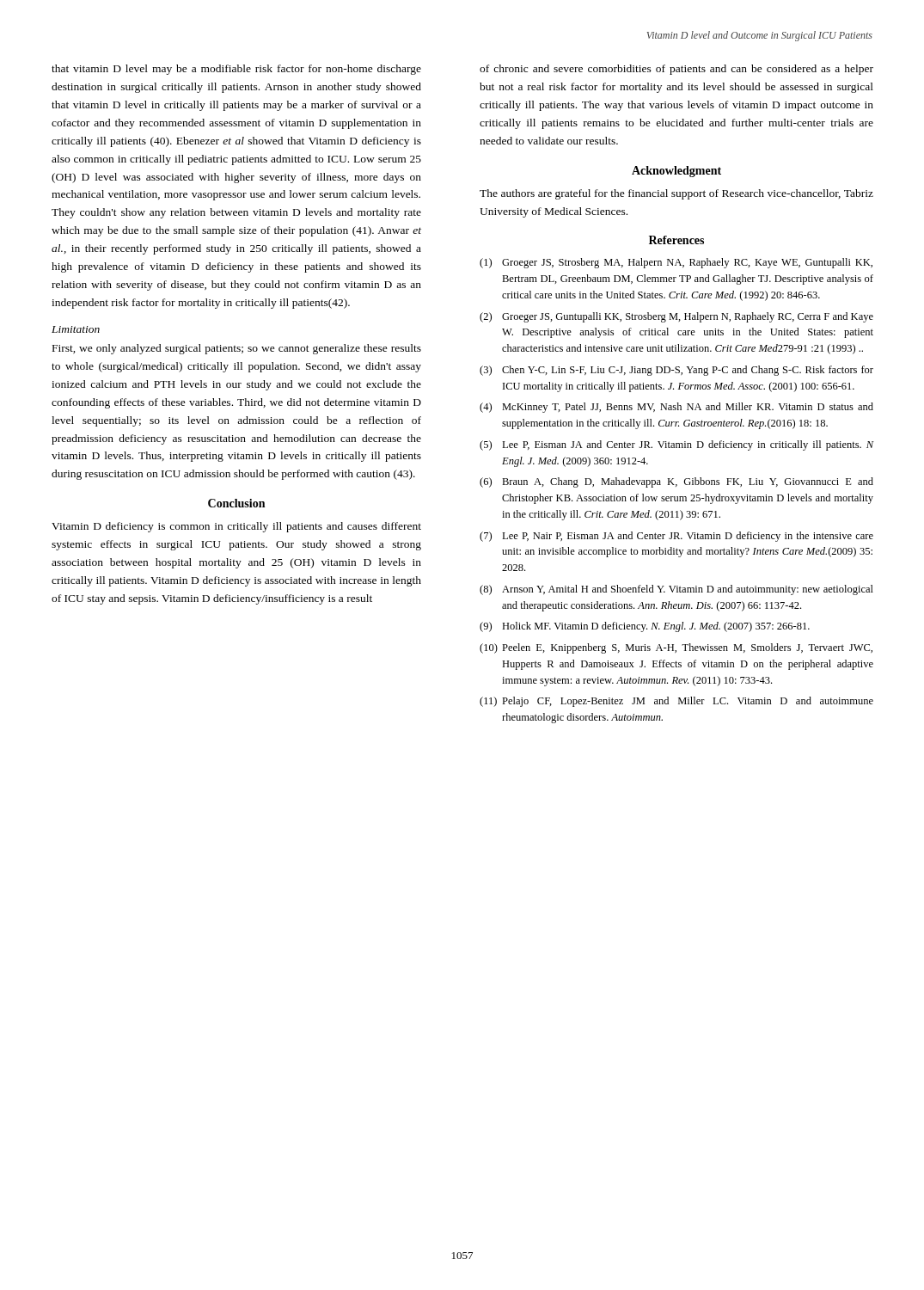Point to the element starting "(1) Groeger JS, Strosberg MA, Halpern NA,"
The height and width of the screenshot is (1290, 924).
tap(676, 279)
